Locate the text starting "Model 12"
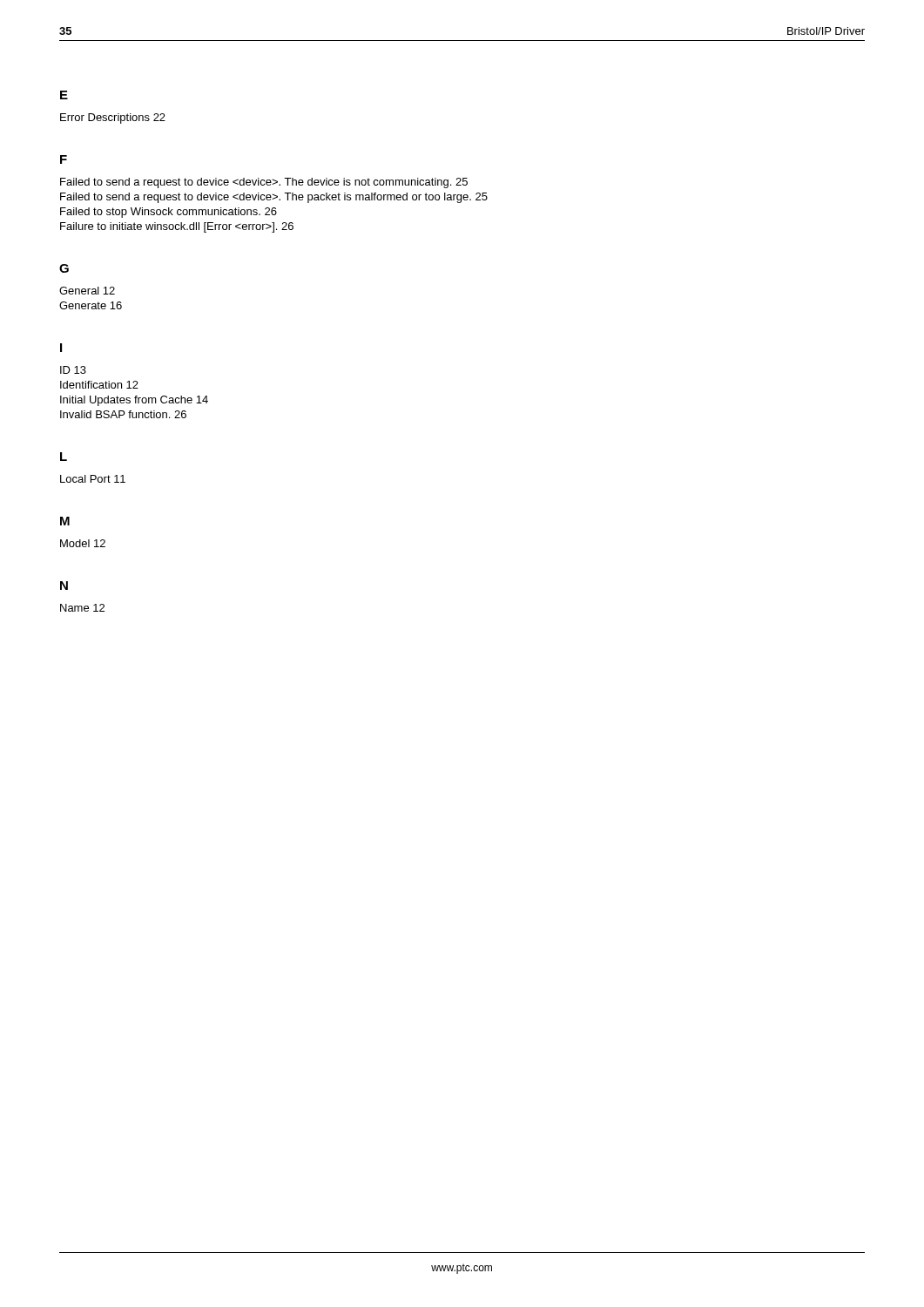924x1307 pixels. [83, 543]
